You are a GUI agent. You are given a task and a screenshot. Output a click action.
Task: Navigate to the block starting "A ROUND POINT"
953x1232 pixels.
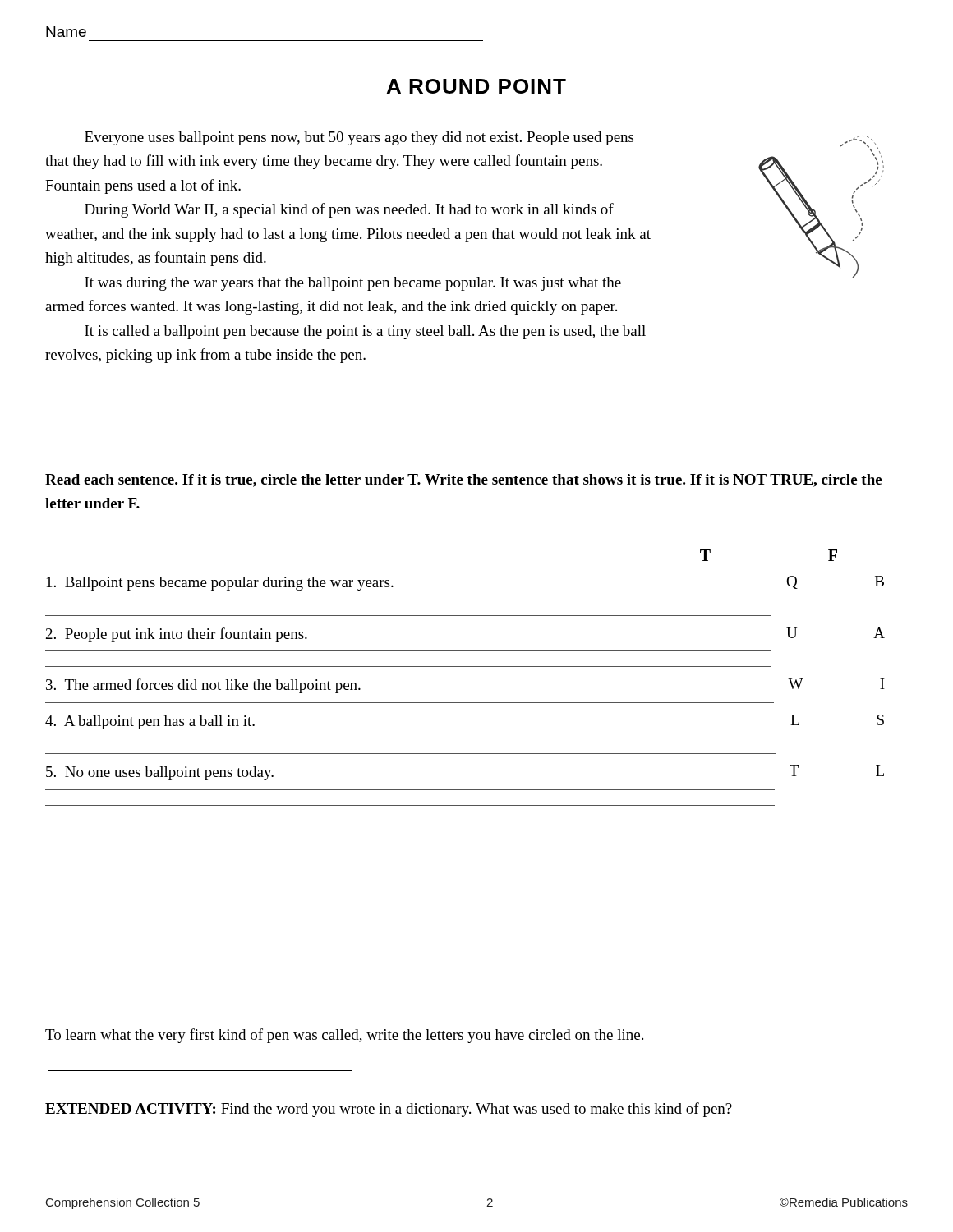coord(476,86)
